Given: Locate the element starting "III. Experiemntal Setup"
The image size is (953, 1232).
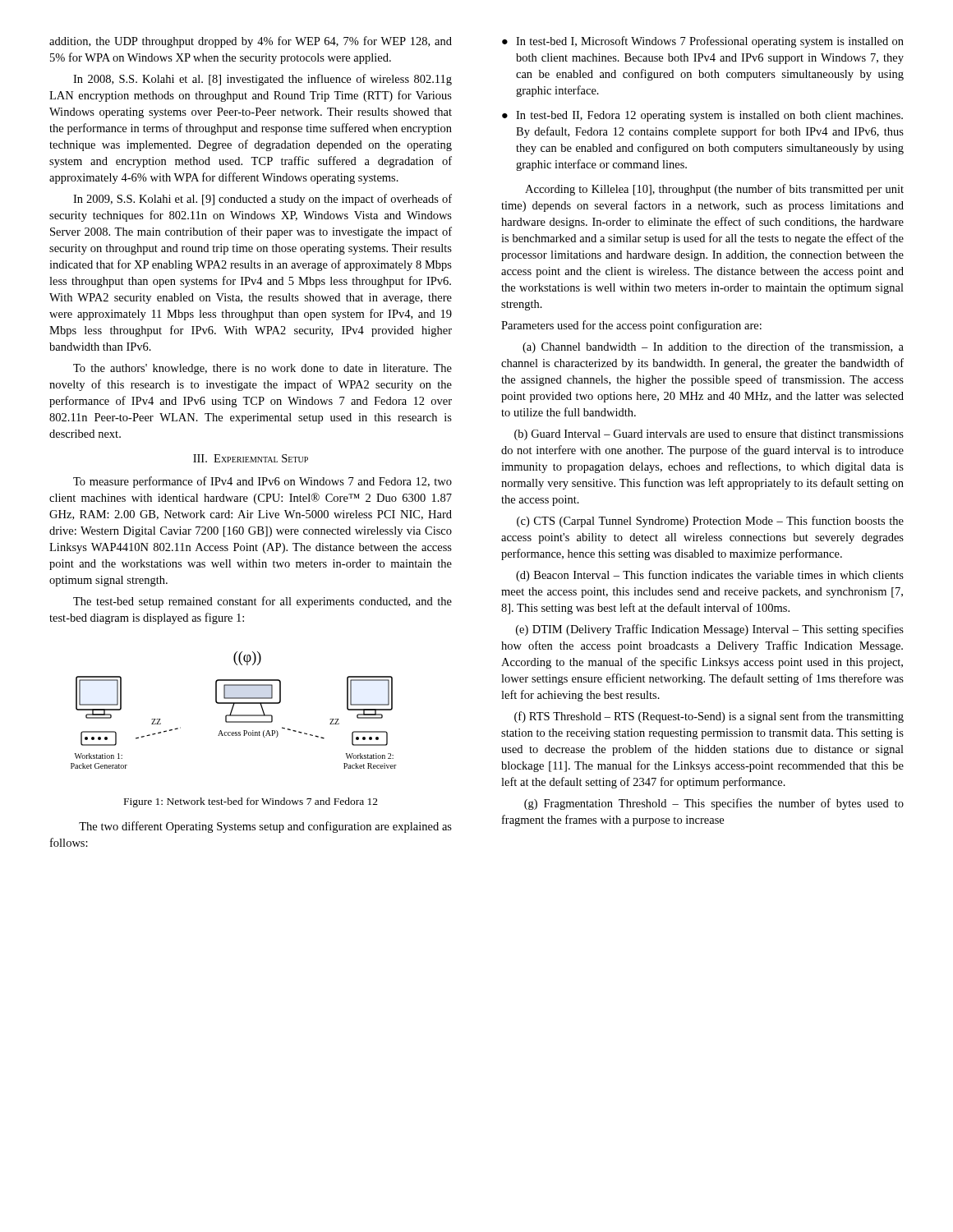Looking at the screenshot, I should pyautogui.click(x=251, y=458).
